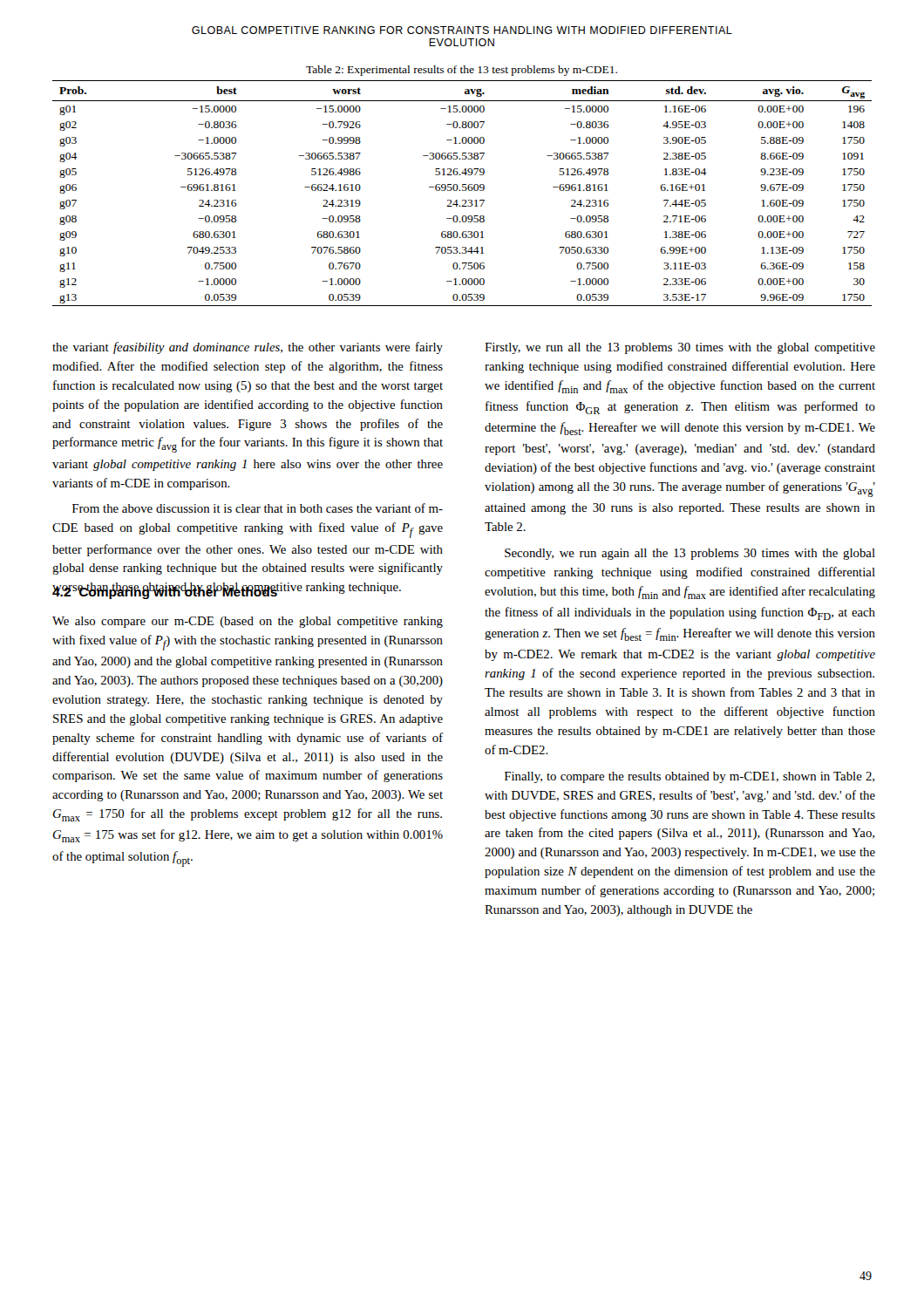
Task: Click on the table containing "std. dev."
Action: coord(462,193)
